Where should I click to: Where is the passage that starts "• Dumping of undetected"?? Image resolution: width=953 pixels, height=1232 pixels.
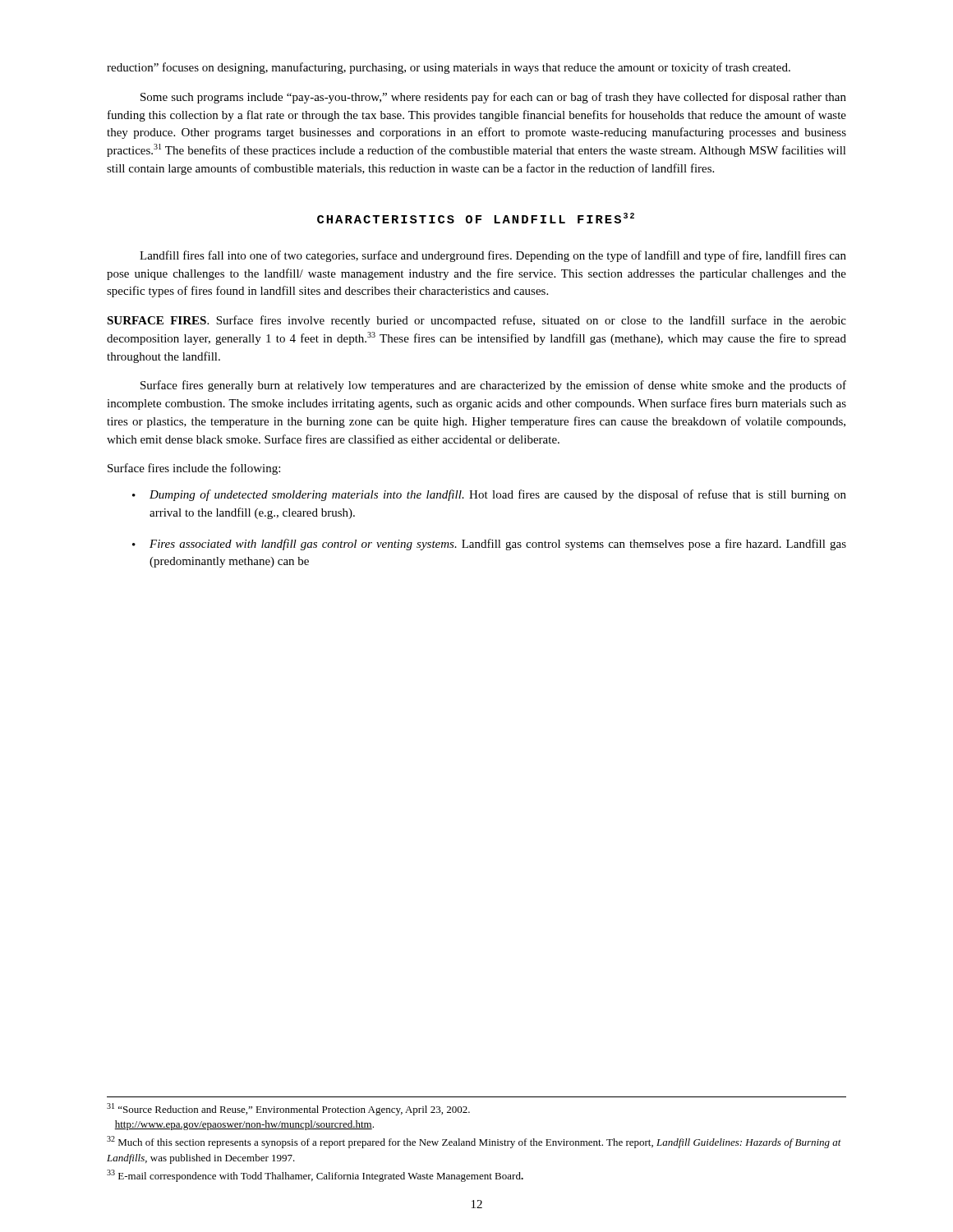coord(489,504)
